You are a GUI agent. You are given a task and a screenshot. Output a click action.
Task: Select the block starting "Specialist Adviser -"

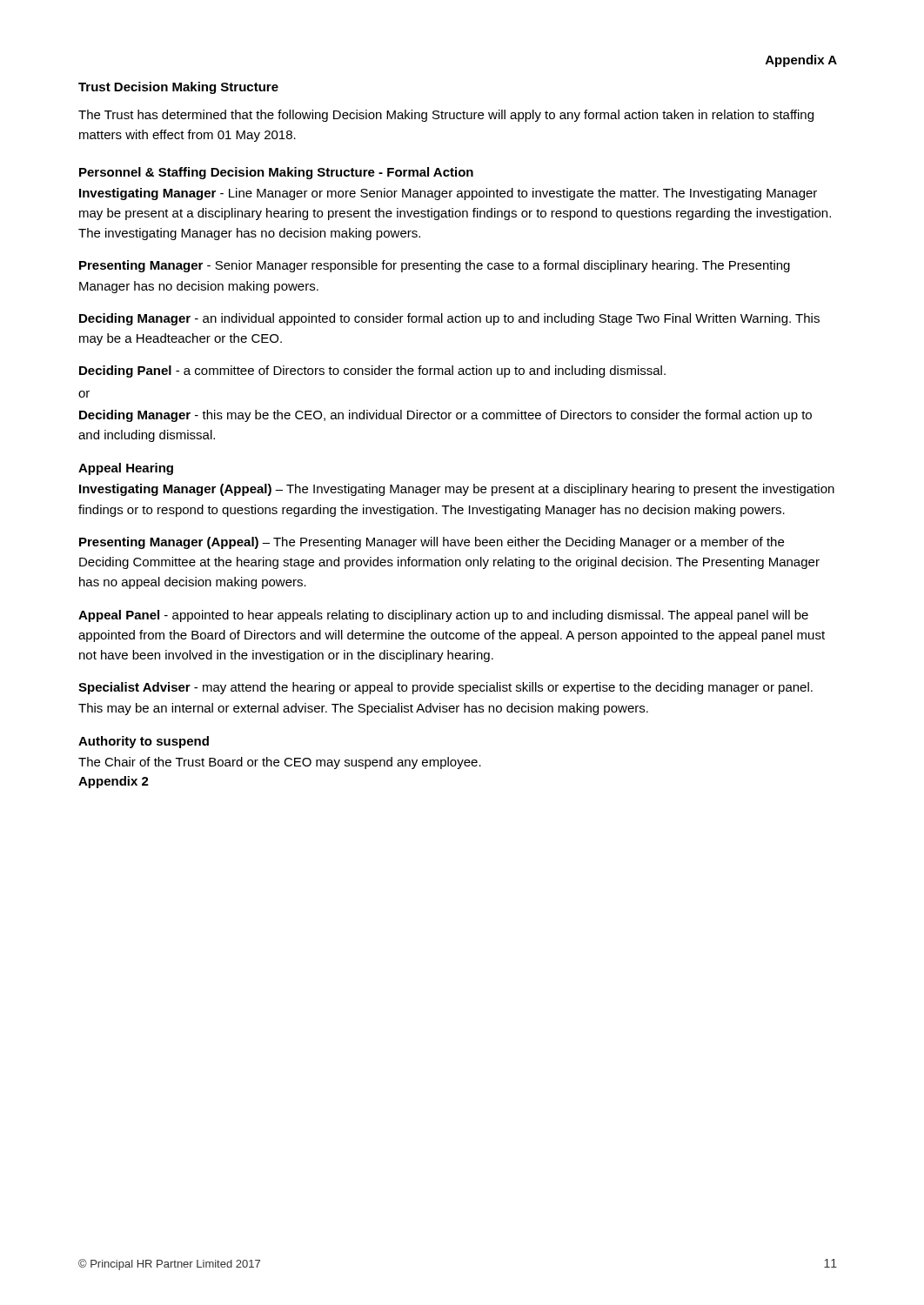coord(446,697)
